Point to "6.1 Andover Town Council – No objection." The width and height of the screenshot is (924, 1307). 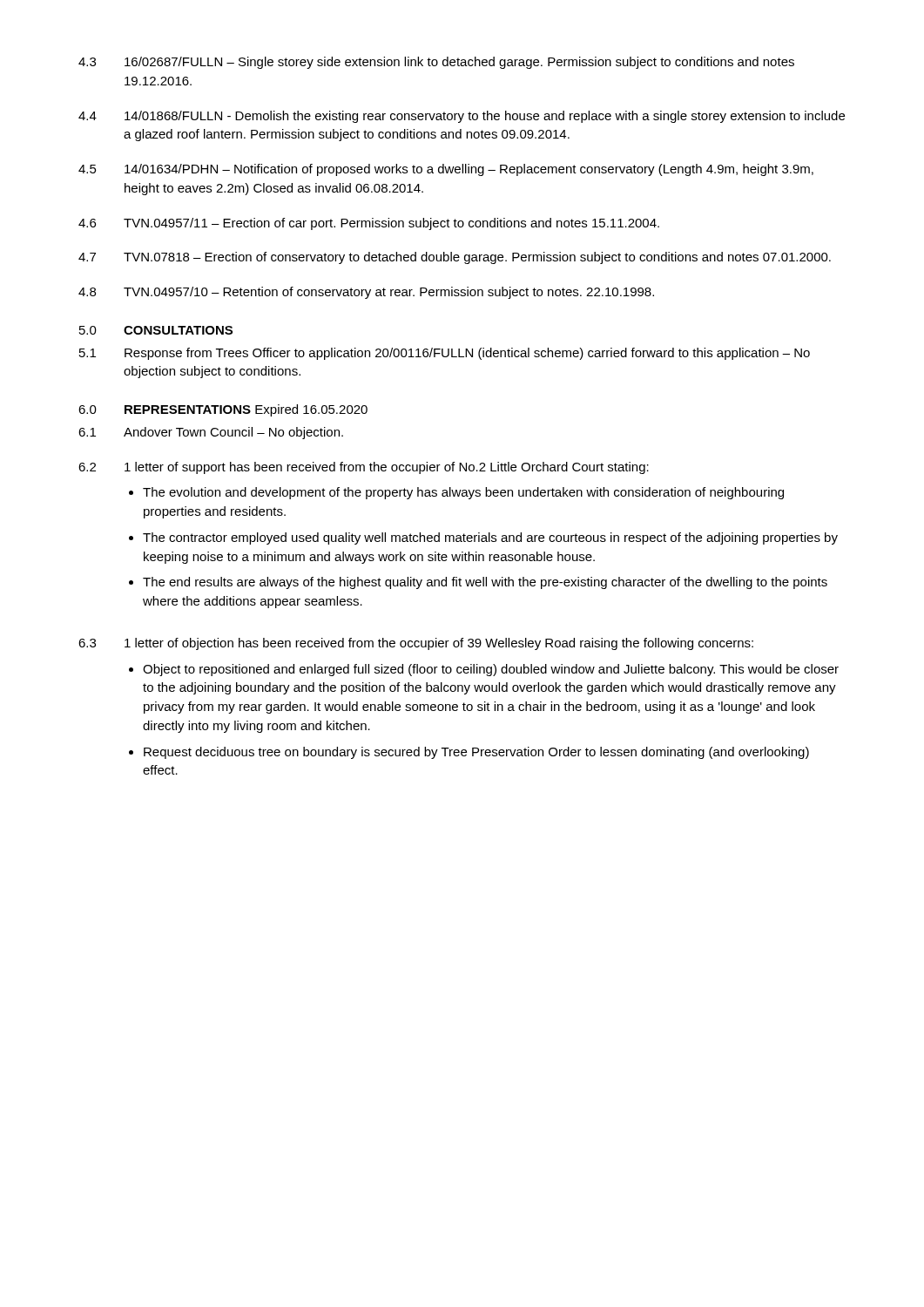[211, 433]
